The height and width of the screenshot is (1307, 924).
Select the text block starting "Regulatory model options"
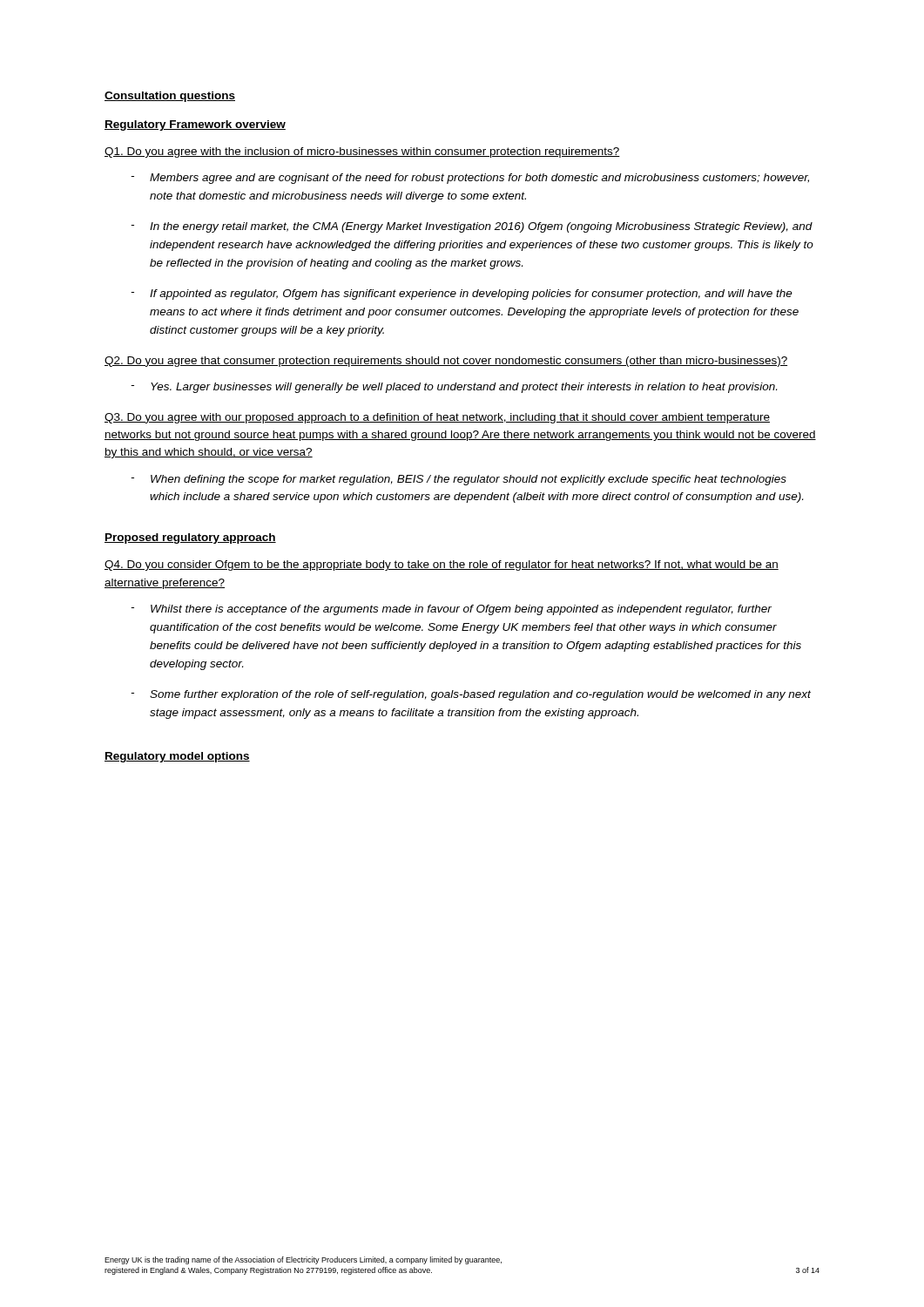[x=177, y=756]
